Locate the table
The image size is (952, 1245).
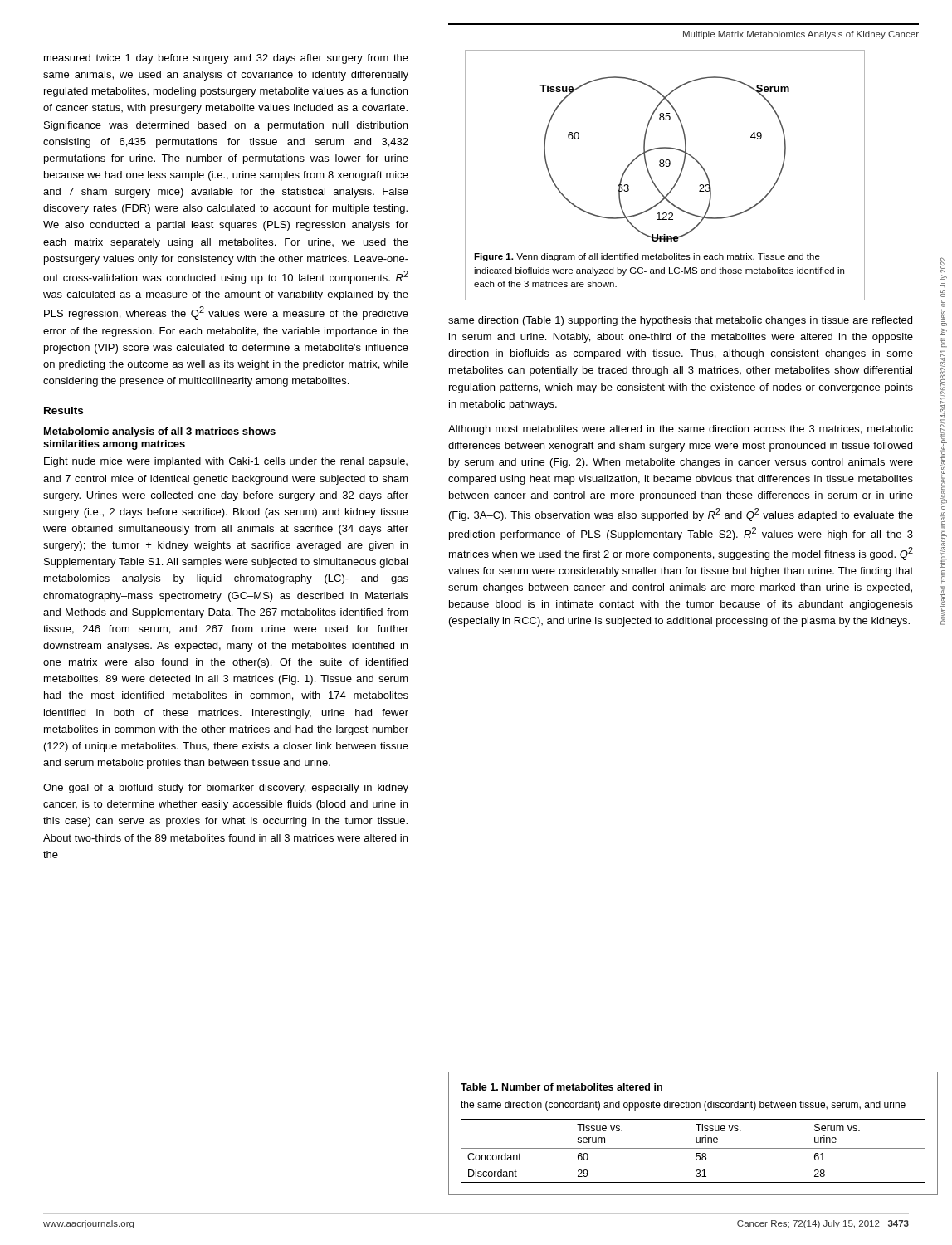coord(693,1133)
